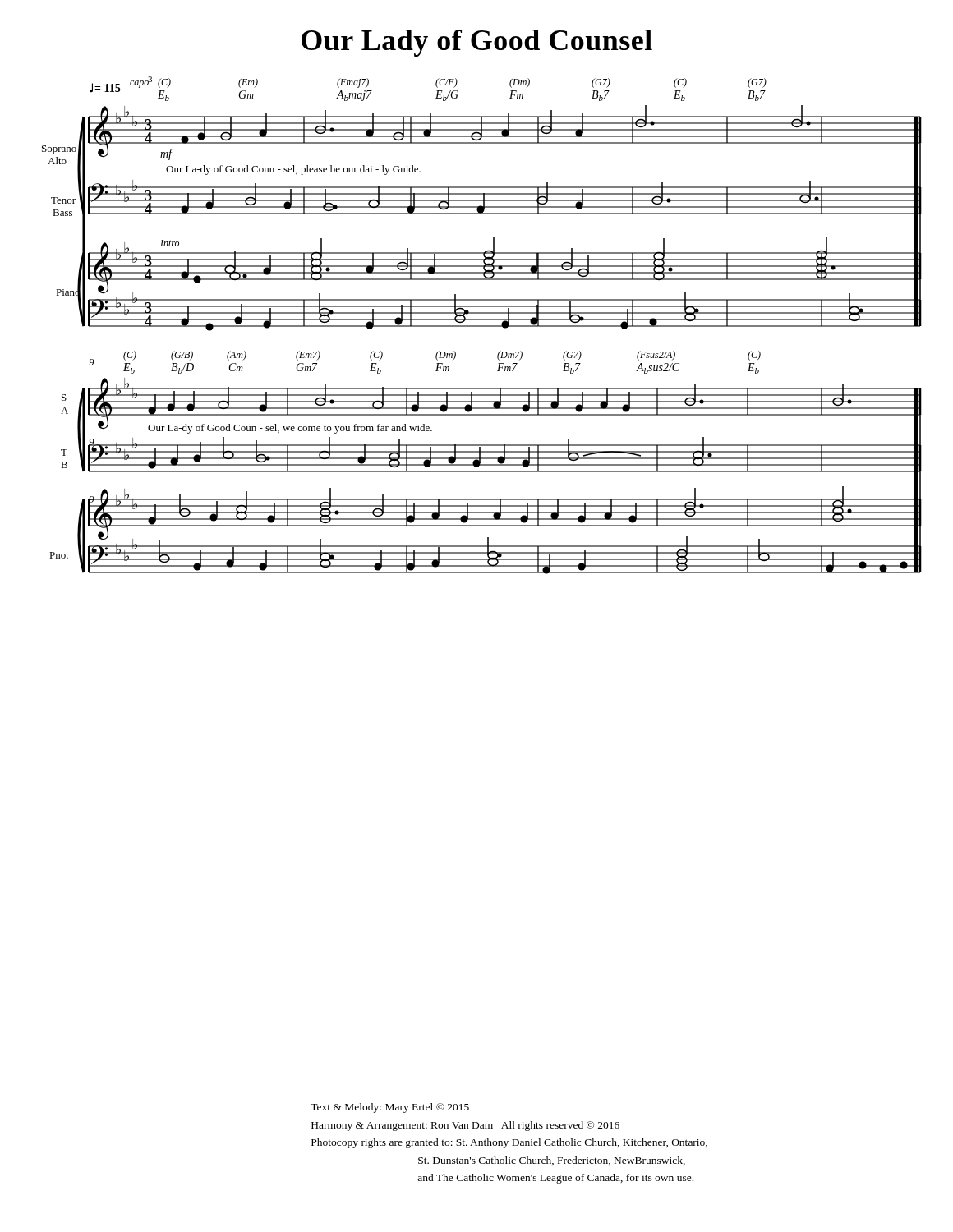Locate the title containing "Our Lady of Good Counsel"

476,40
